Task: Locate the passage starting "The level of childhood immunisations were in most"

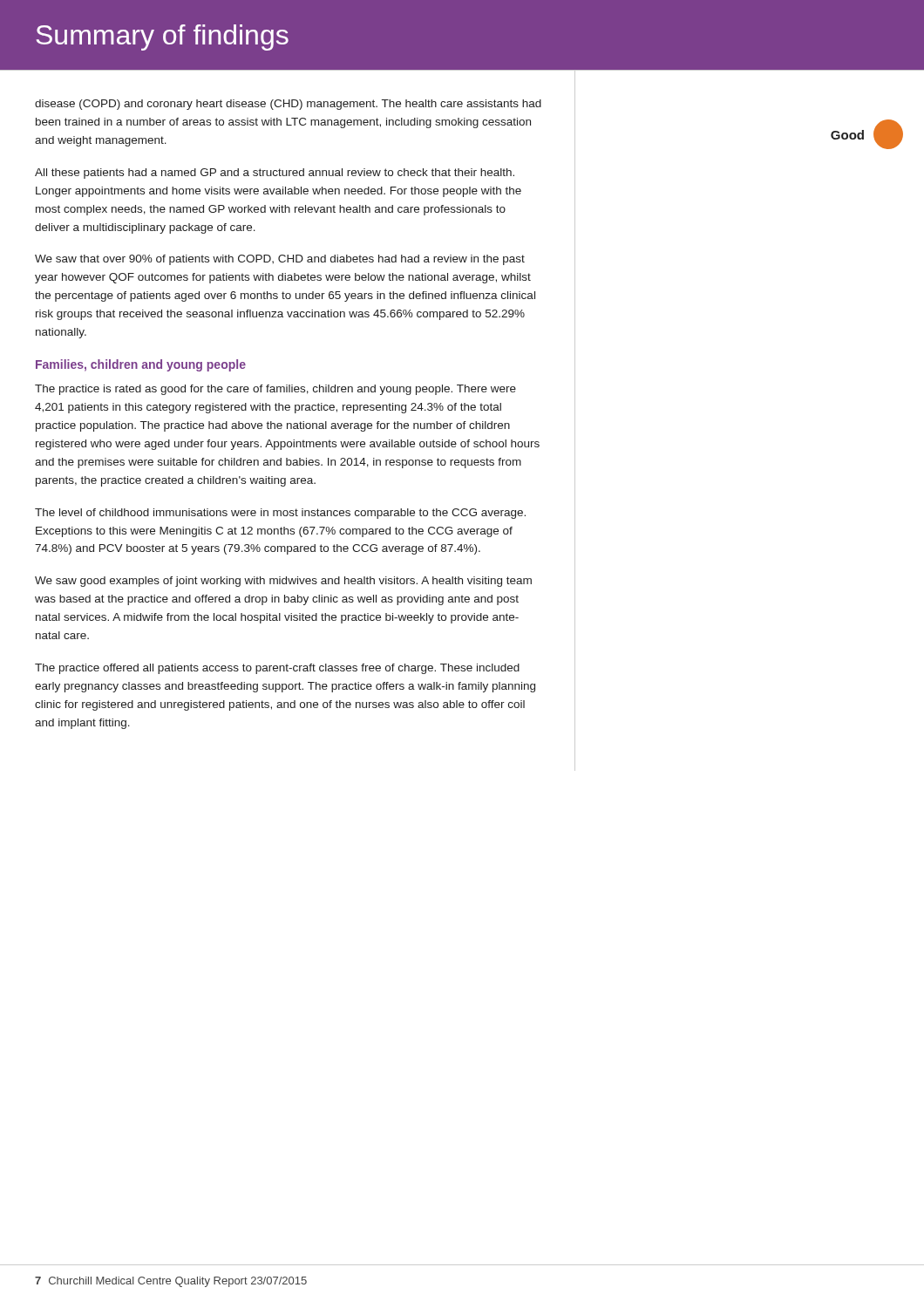Action: click(x=289, y=531)
